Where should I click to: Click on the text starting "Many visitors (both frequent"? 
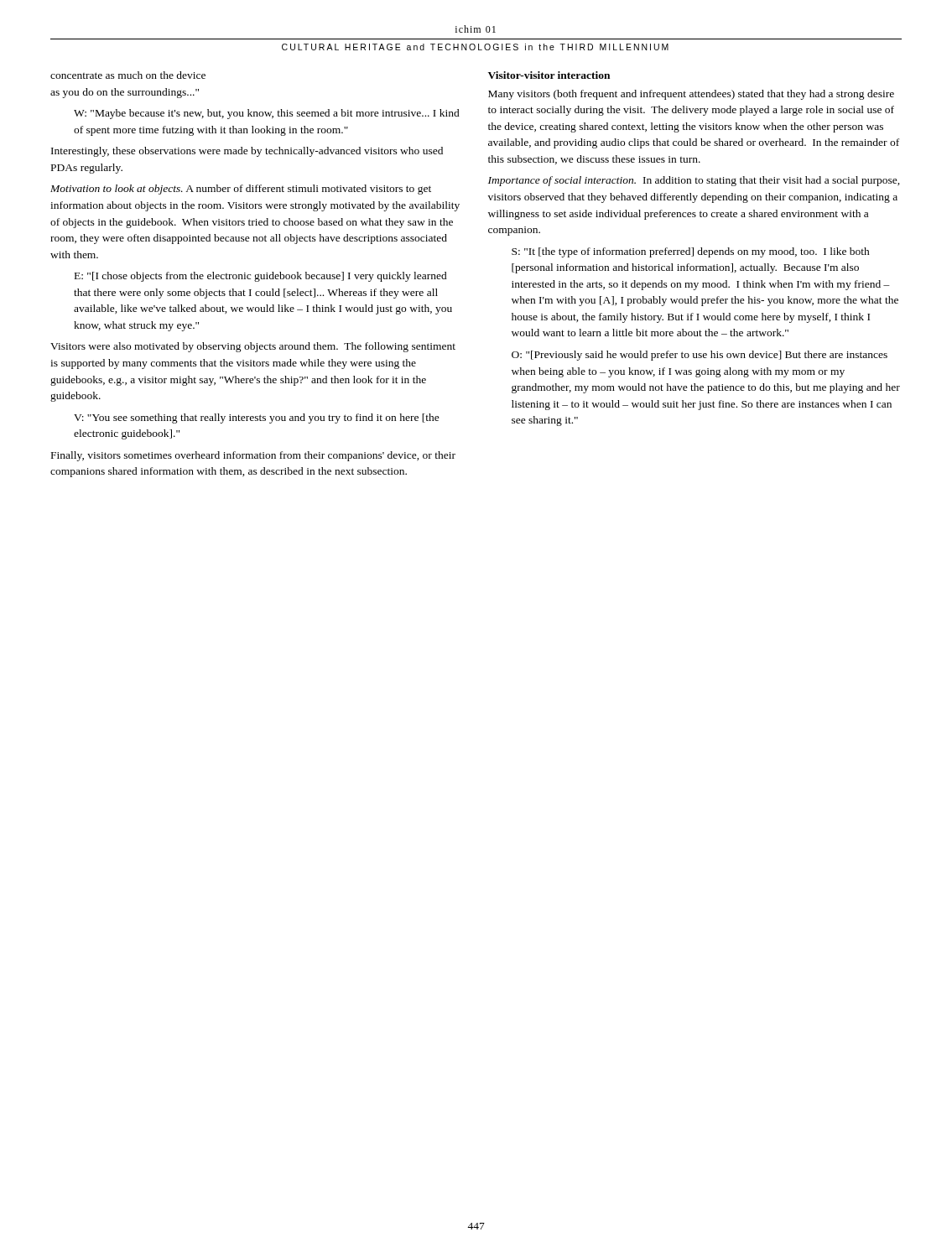695,126
